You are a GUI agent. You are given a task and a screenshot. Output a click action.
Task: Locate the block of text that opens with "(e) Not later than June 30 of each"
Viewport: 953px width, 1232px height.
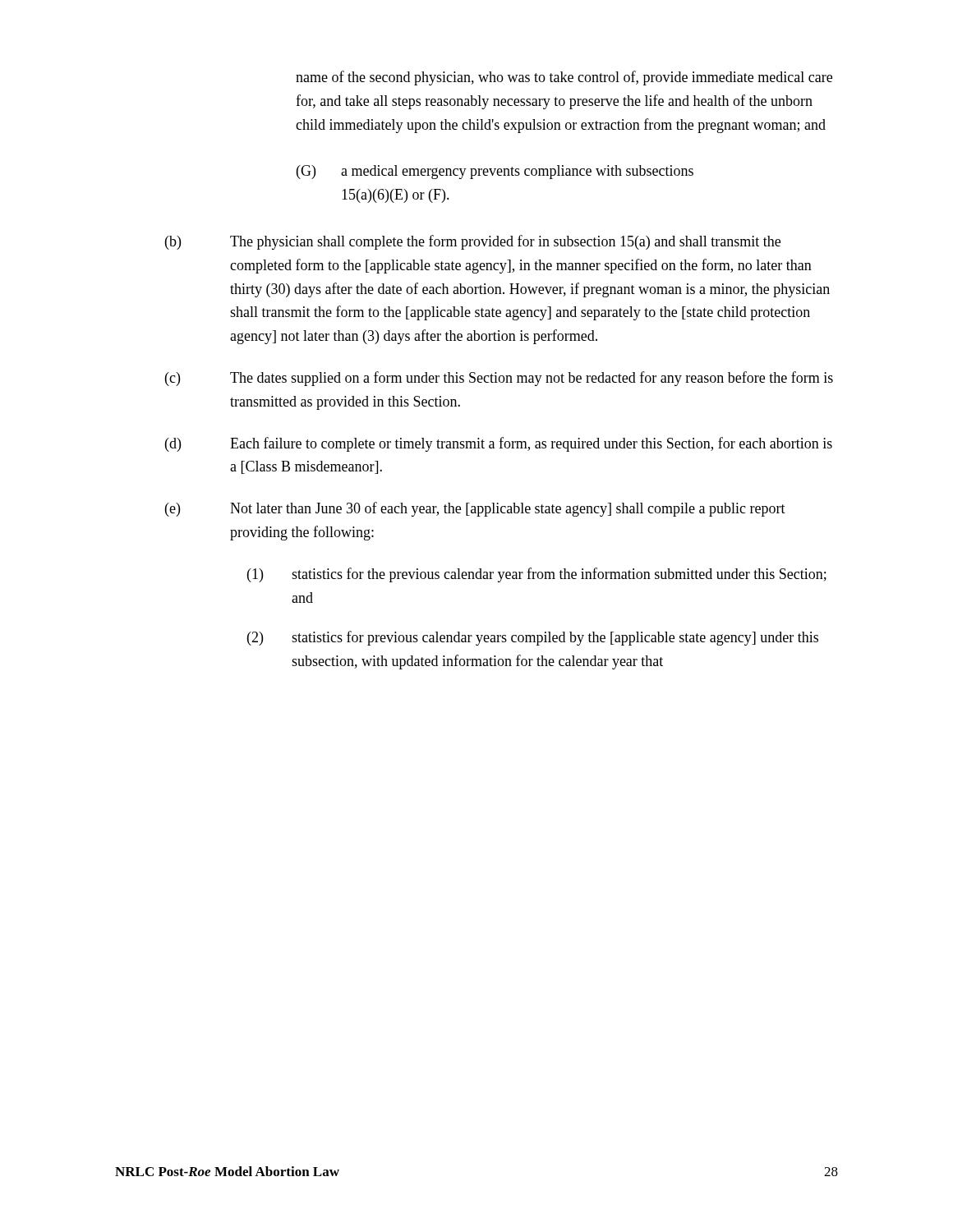[476, 521]
